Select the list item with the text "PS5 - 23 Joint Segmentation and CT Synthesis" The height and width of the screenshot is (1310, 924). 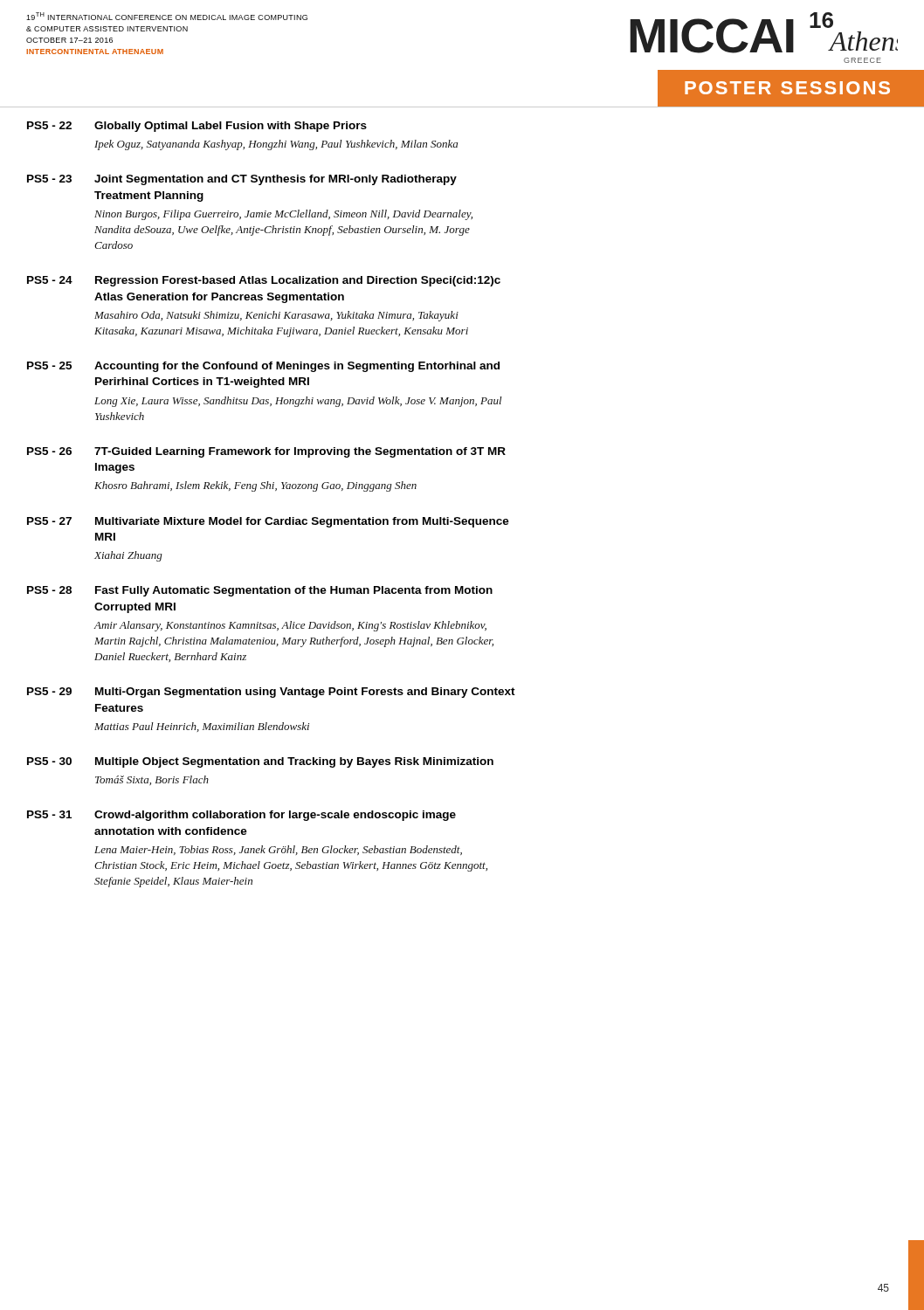(462, 213)
